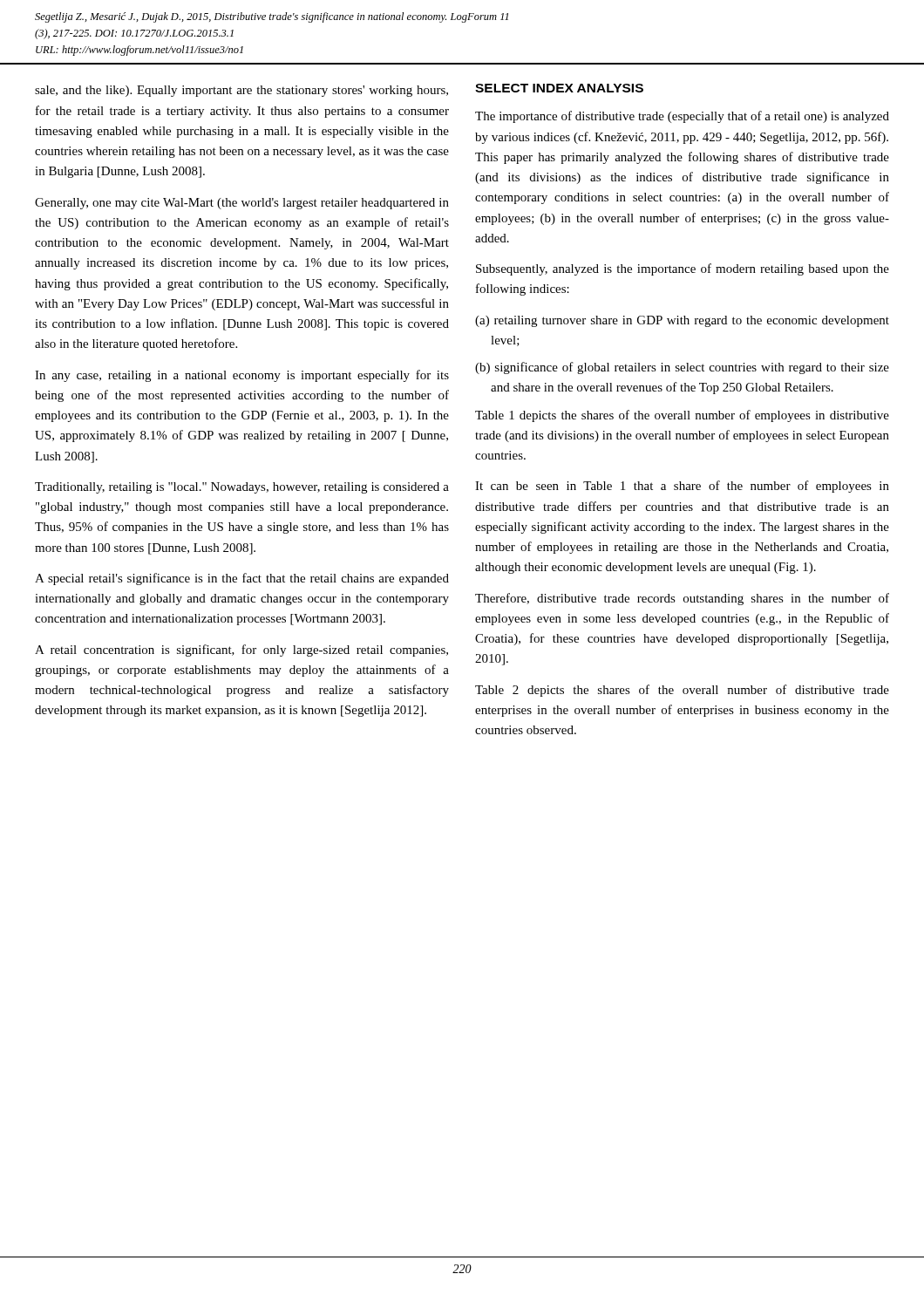Screen dimensions: 1308x924
Task: Select the text block that says "A retail concentration"
Action: [x=242, y=680]
